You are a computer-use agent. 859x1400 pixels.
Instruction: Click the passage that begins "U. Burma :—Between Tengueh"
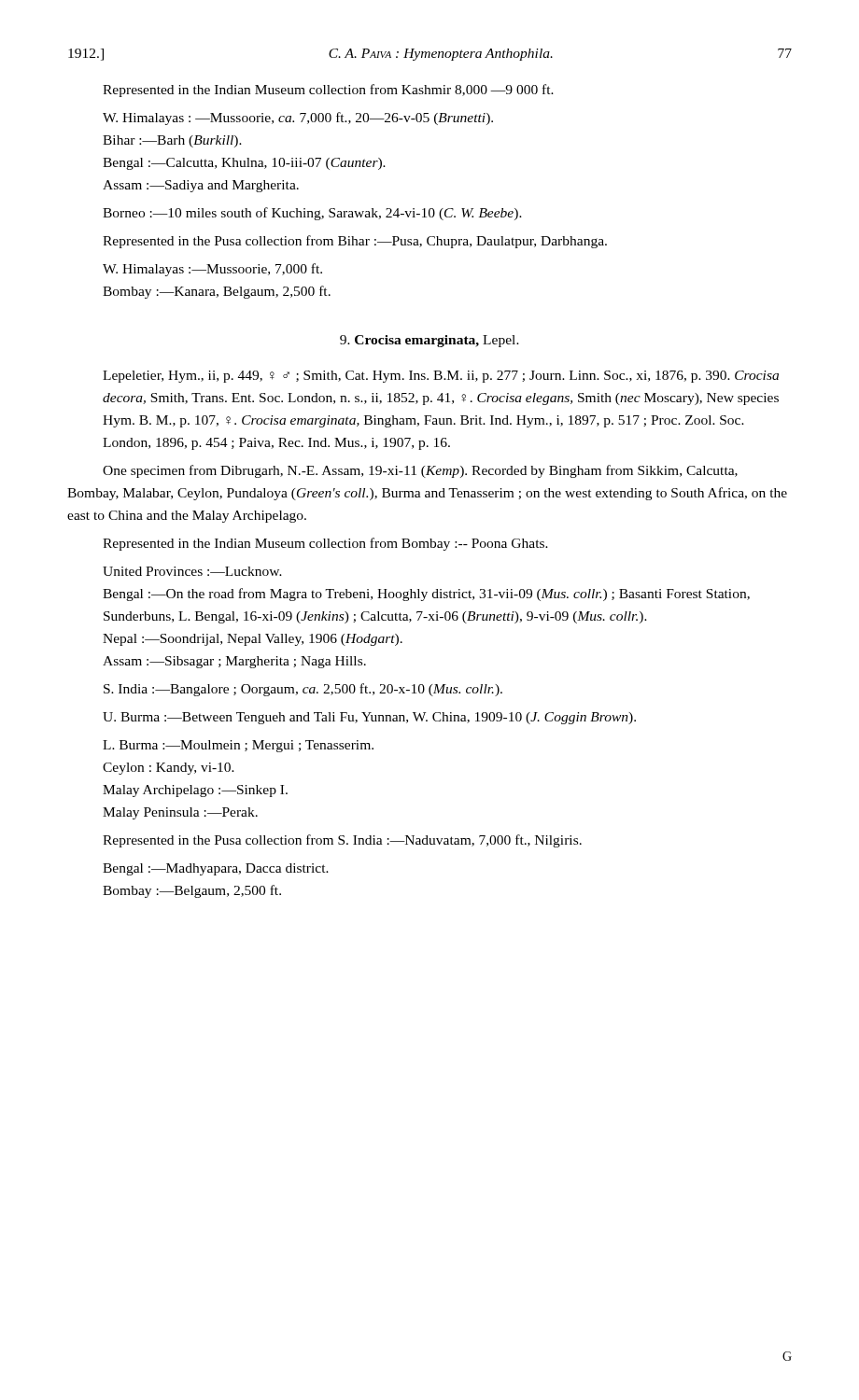pos(430,717)
